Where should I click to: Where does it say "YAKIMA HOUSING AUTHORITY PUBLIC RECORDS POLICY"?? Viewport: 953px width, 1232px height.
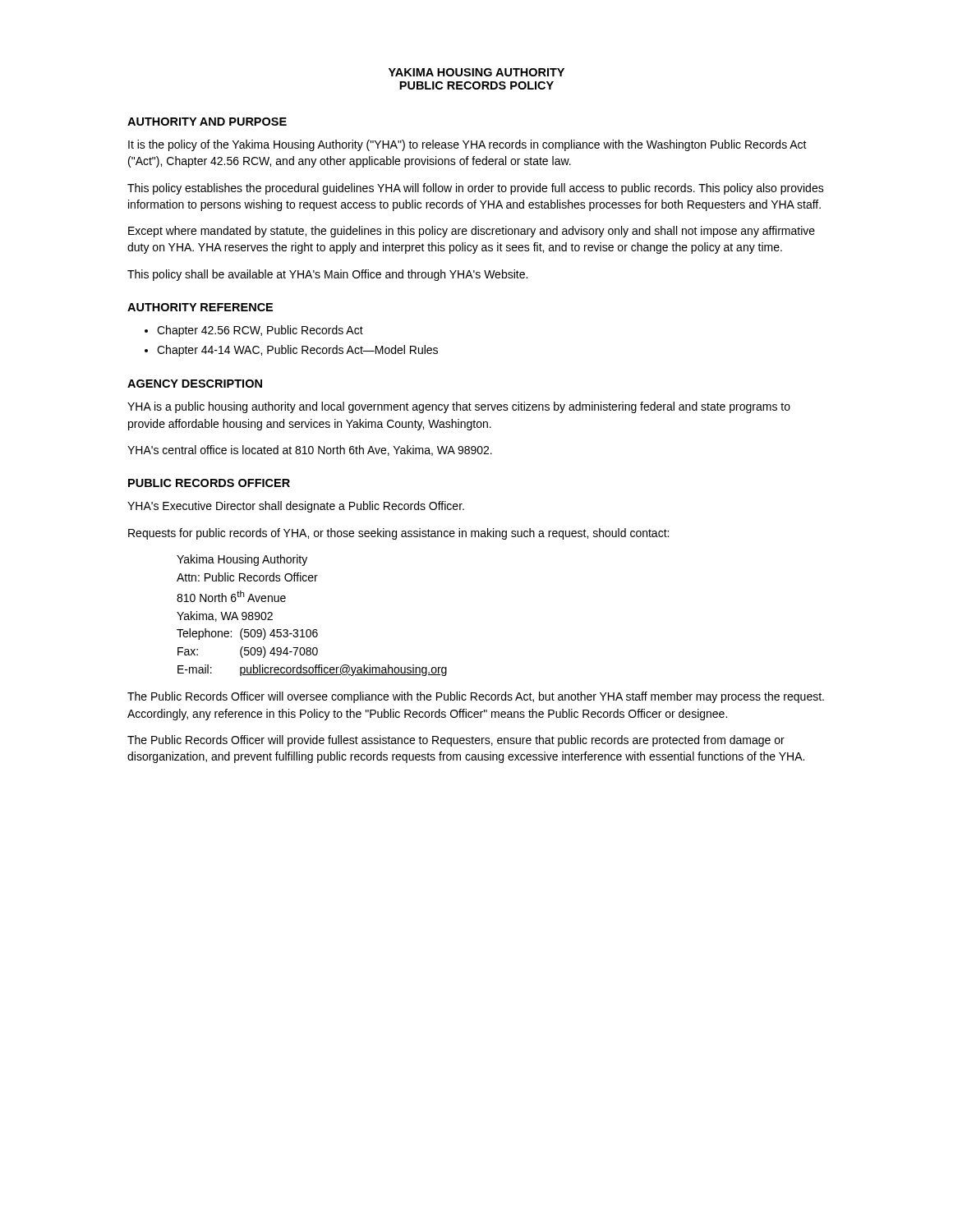[476, 79]
